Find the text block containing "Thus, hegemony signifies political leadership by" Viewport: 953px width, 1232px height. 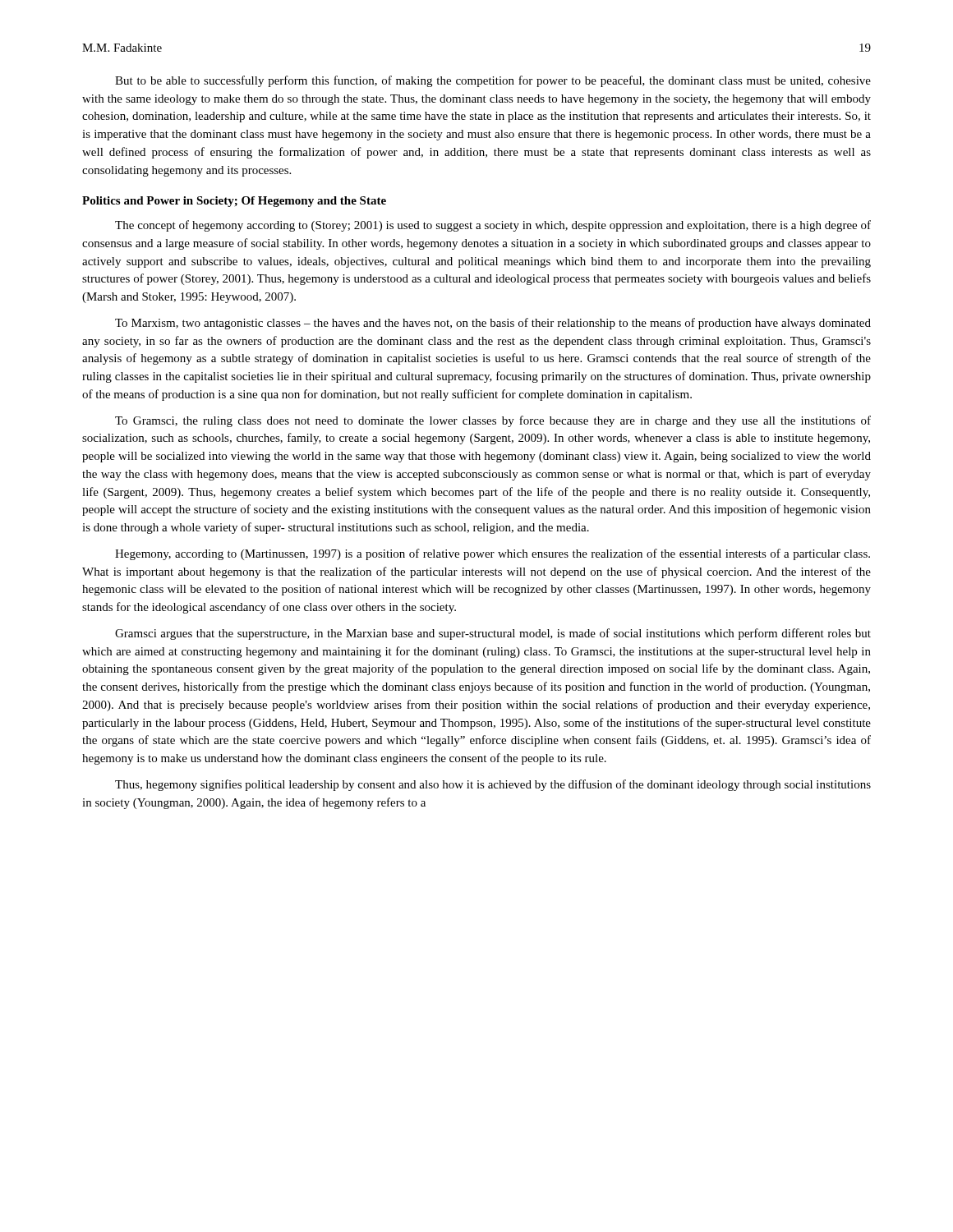click(x=476, y=794)
